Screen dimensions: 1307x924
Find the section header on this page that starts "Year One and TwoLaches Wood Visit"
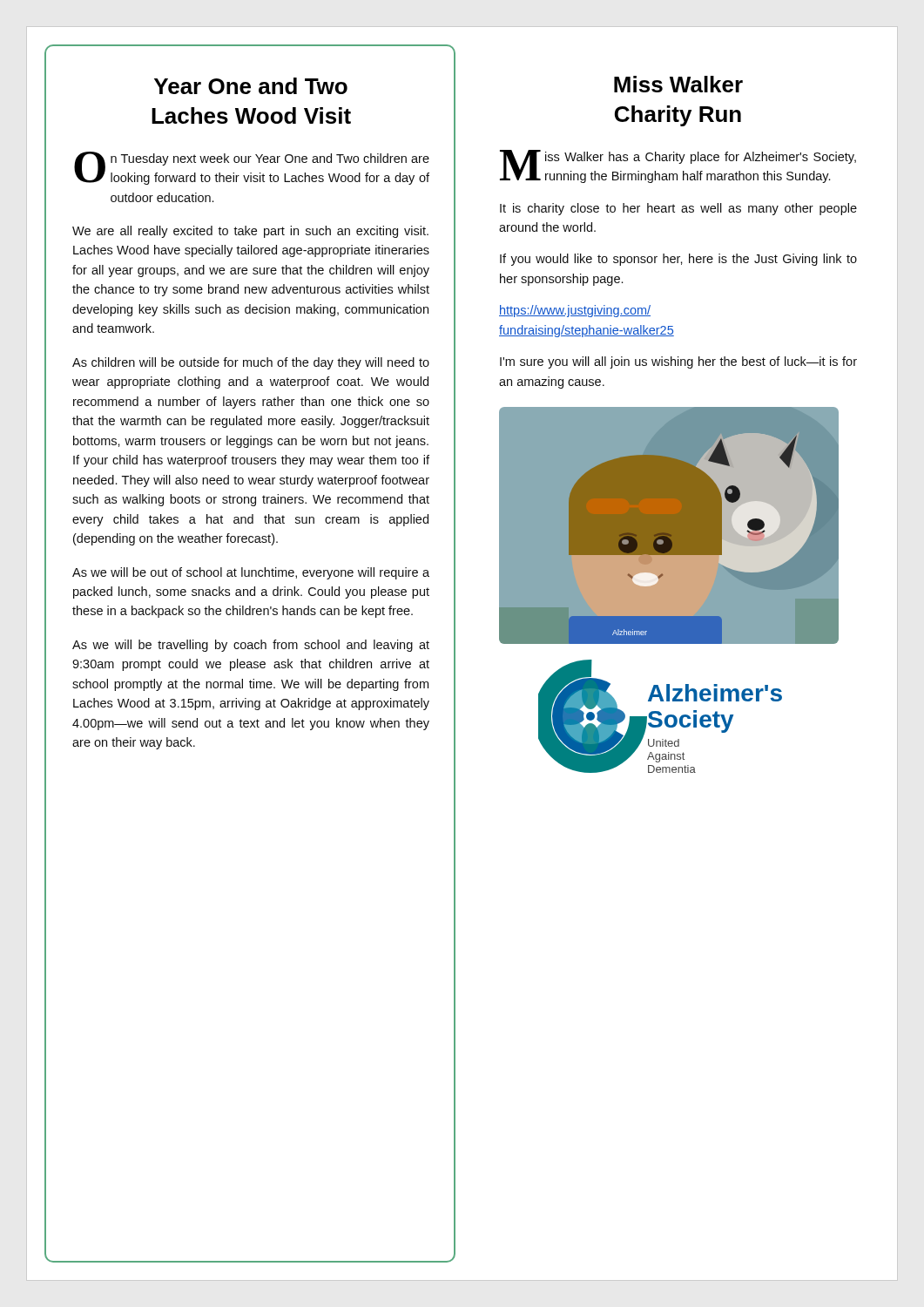[x=251, y=412]
